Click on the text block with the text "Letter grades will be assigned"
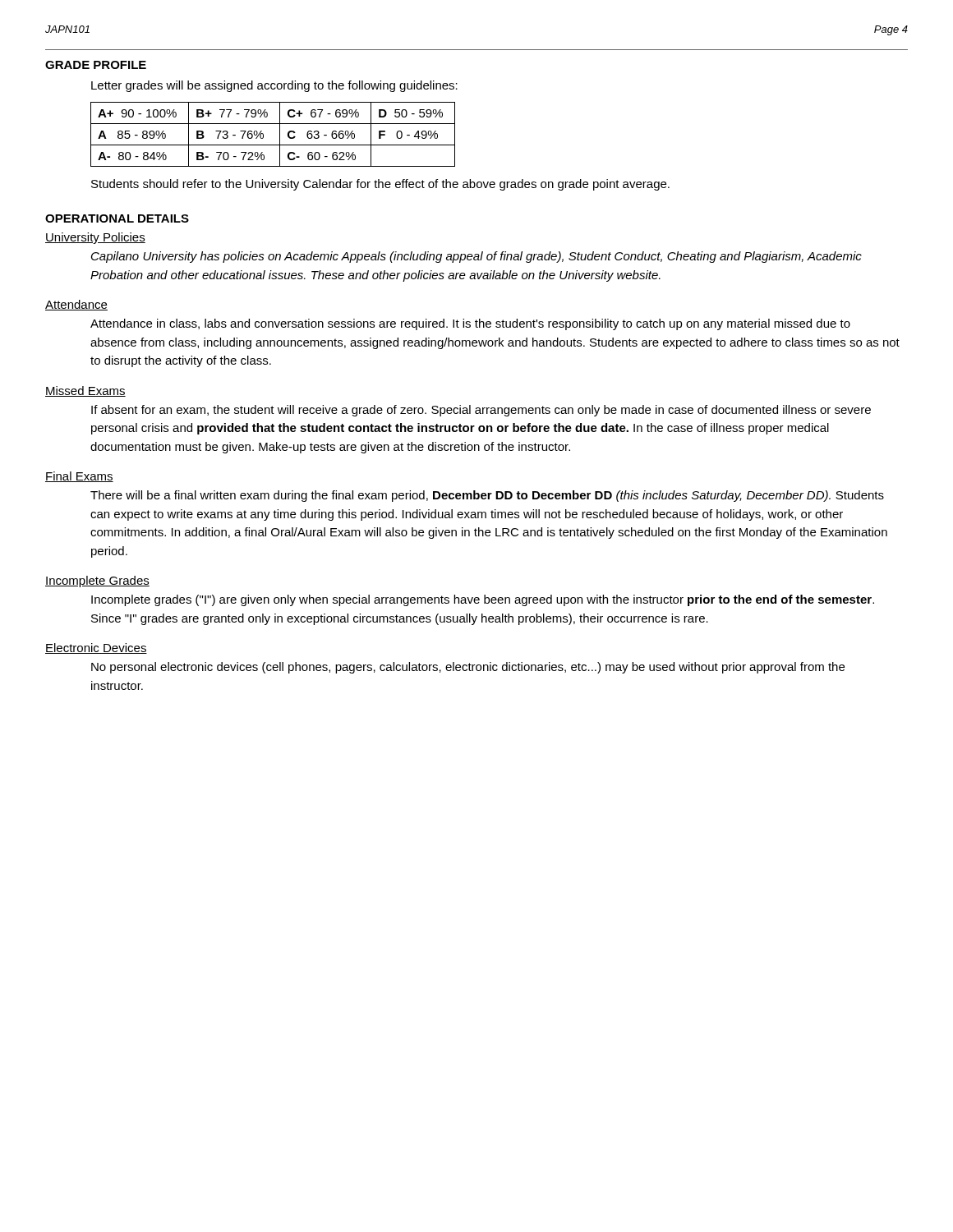Screen dimensions: 1232x953 274,85
